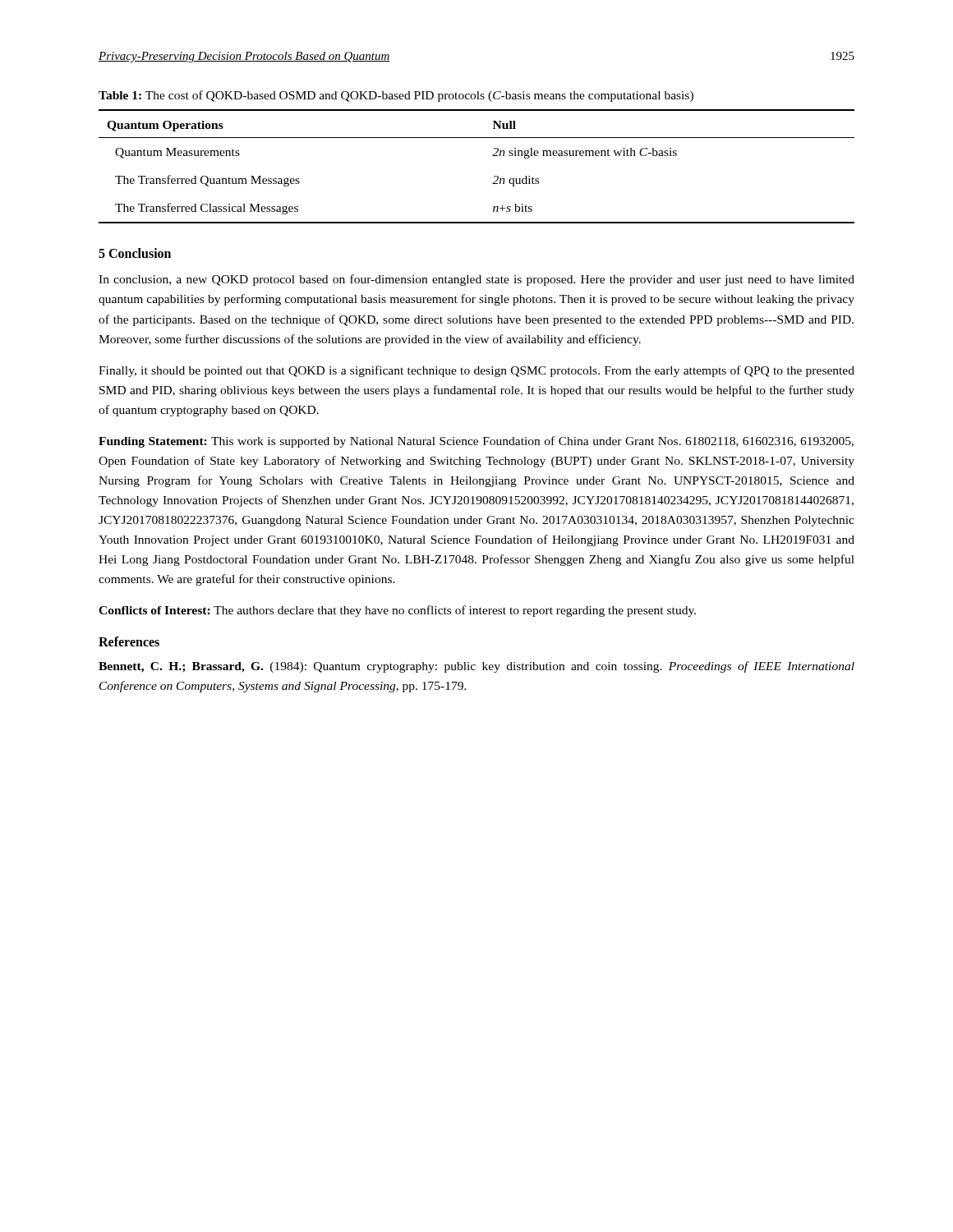Point to the region starting "Funding Statement: This work is supported by"
Viewport: 953px width, 1232px height.
pos(476,509)
